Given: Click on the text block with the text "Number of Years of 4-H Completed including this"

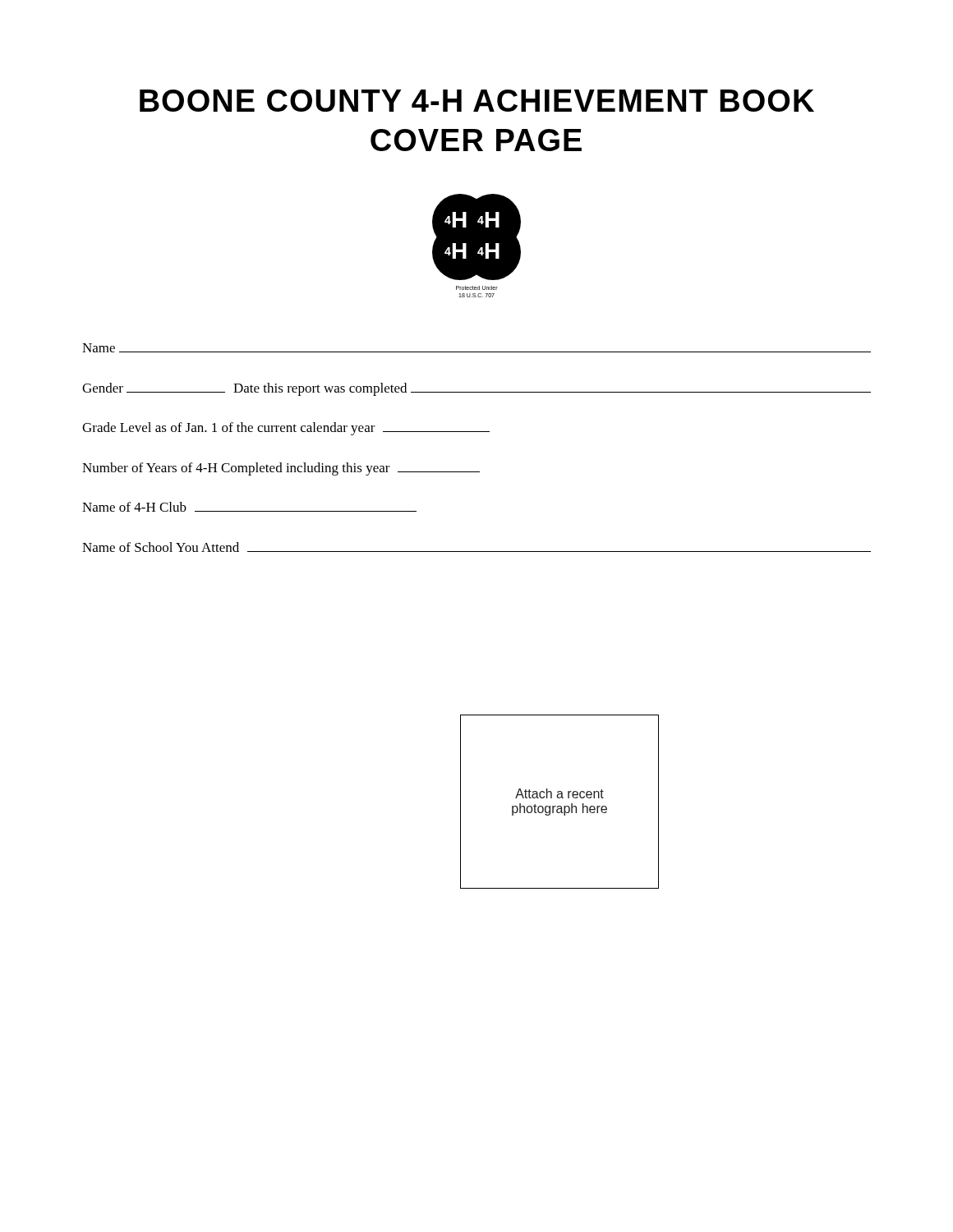Looking at the screenshot, I should (x=281, y=467).
